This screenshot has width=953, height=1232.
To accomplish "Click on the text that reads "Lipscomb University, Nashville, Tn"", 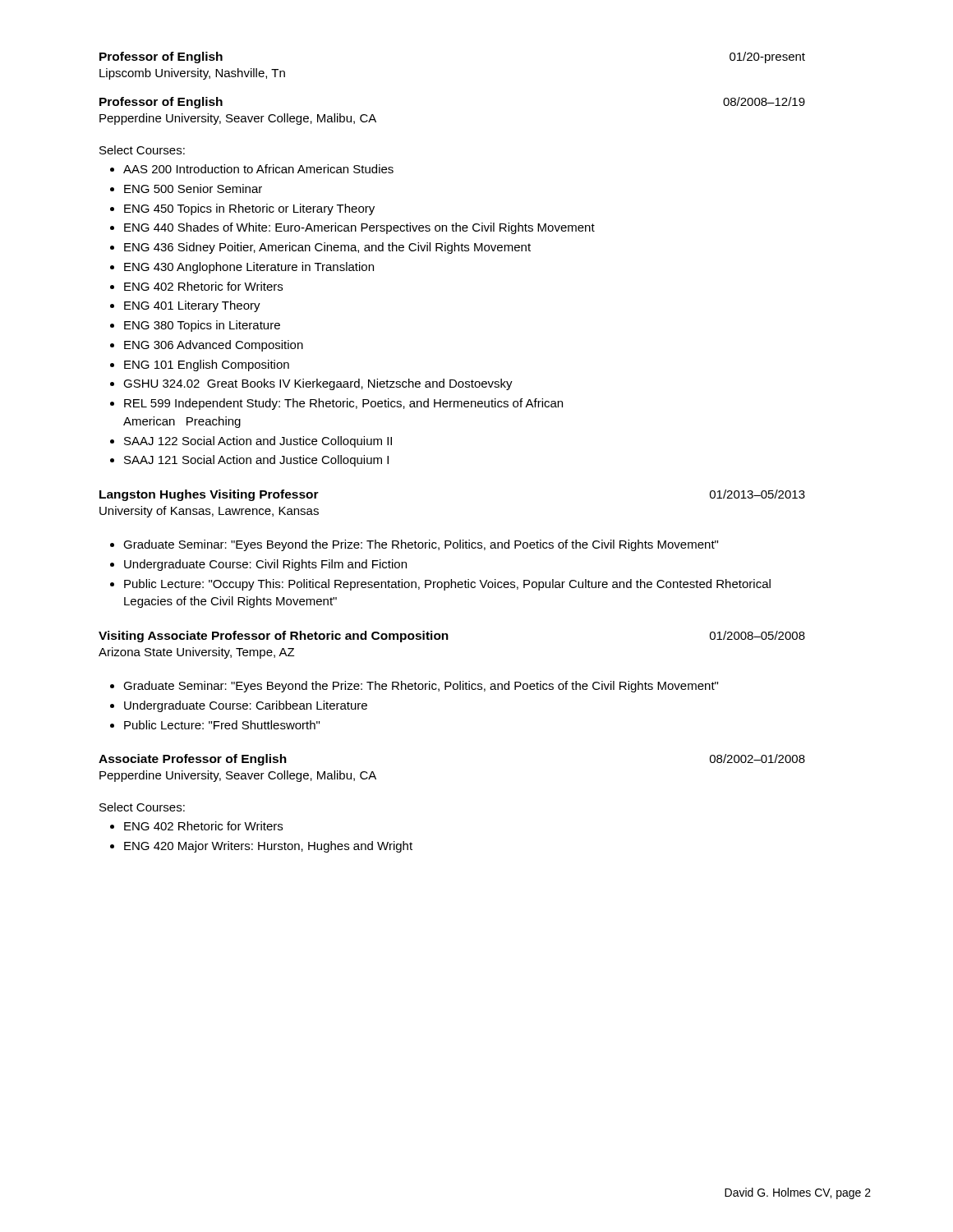I will pyautogui.click(x=192, y=73).
